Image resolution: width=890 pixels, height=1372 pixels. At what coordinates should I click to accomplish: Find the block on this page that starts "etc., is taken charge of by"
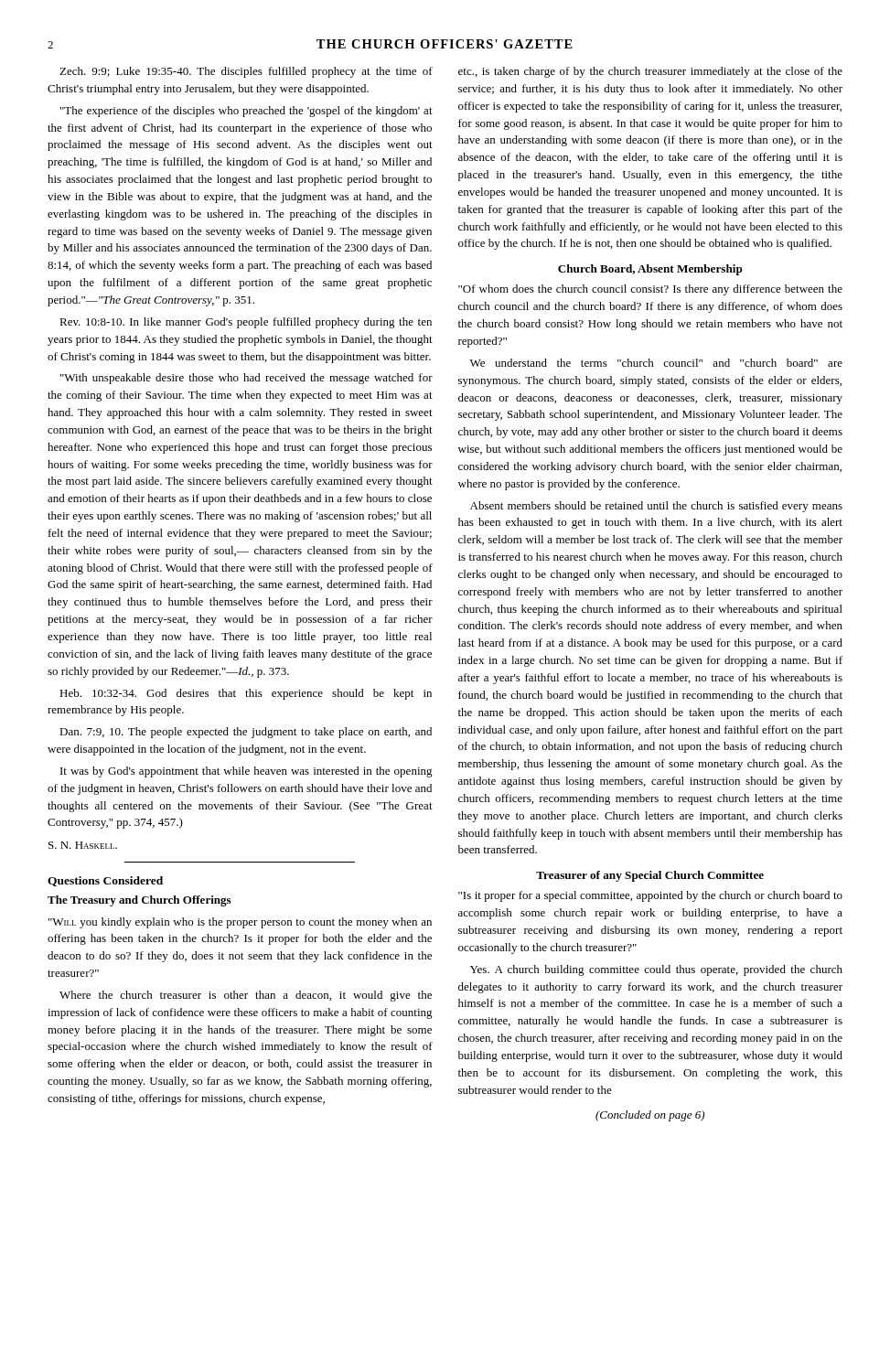[650, 158]
